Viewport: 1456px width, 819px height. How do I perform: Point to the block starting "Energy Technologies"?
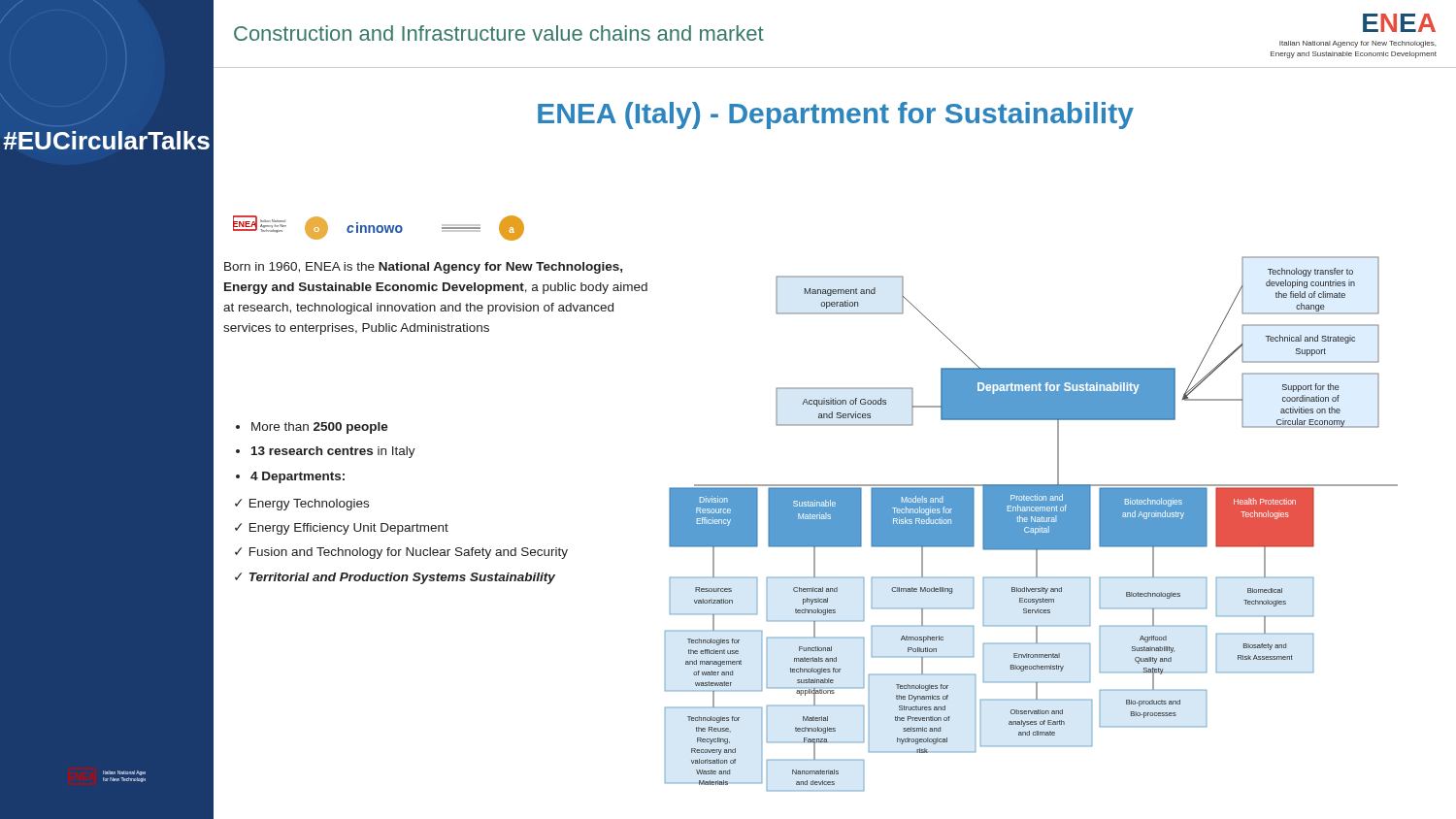[309, 503]
